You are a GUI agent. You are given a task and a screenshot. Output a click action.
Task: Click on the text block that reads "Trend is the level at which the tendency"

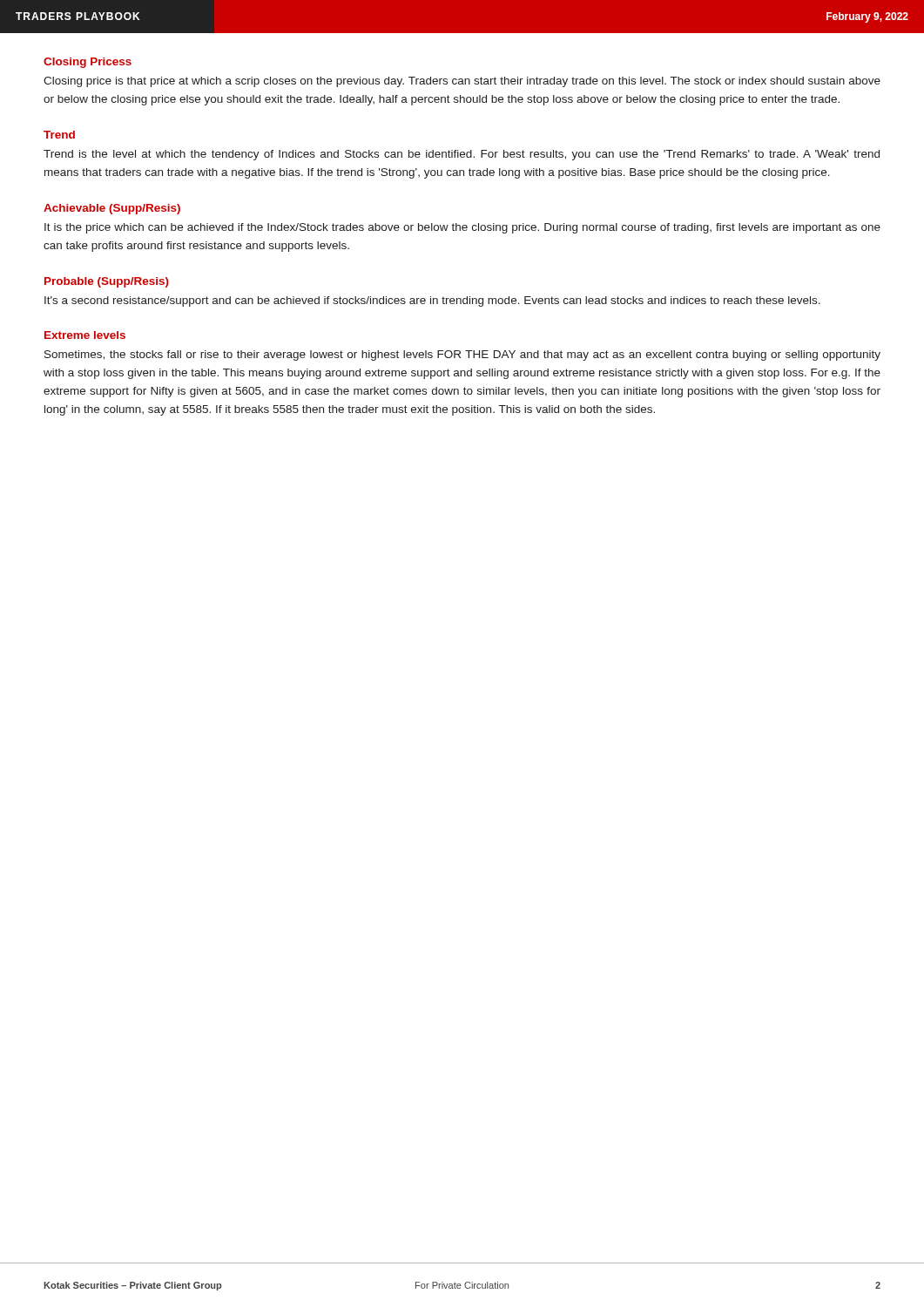(462, 163)
